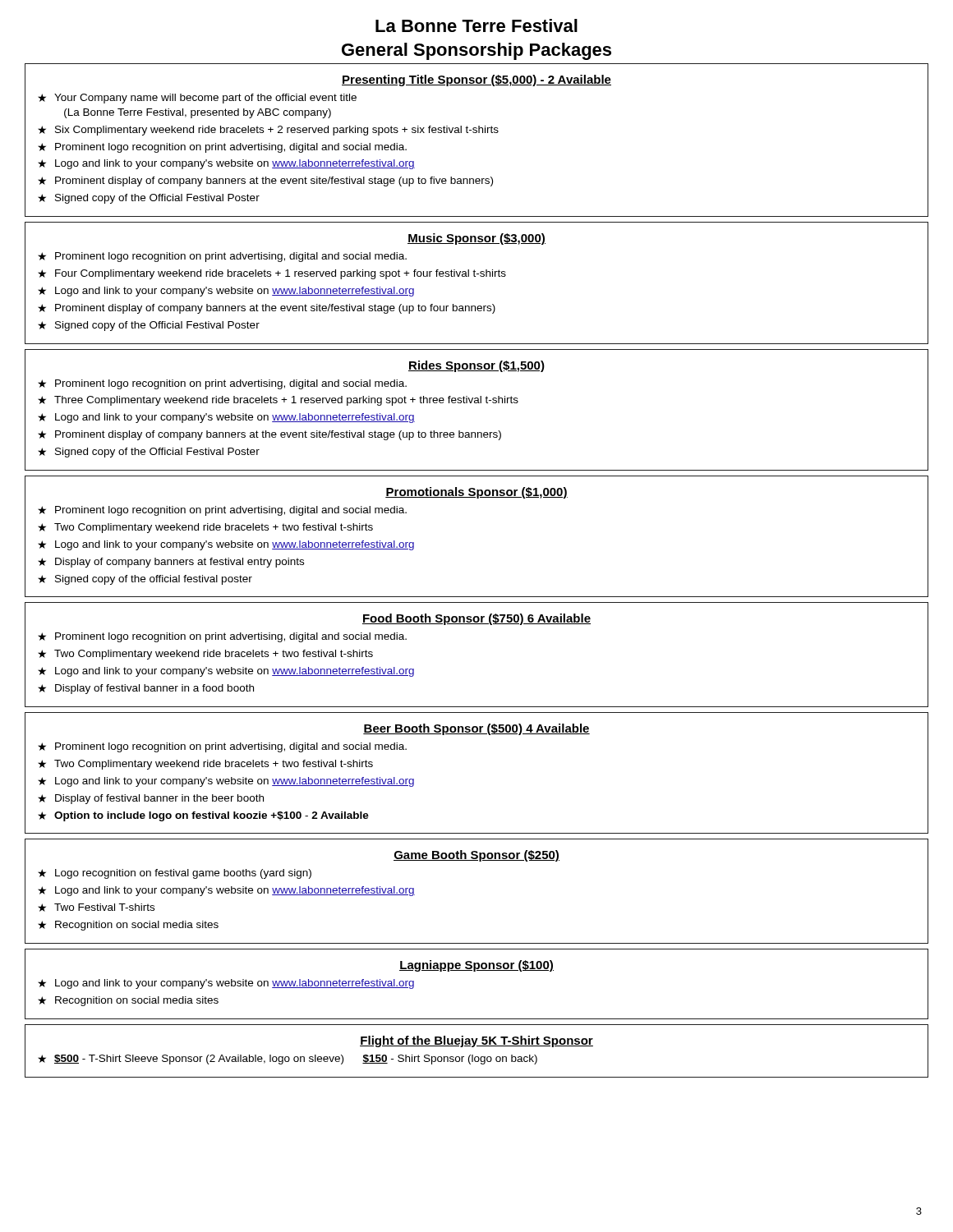Find the passage starting "Beer Booth Sponsor ($500)"

click(476, 729)
